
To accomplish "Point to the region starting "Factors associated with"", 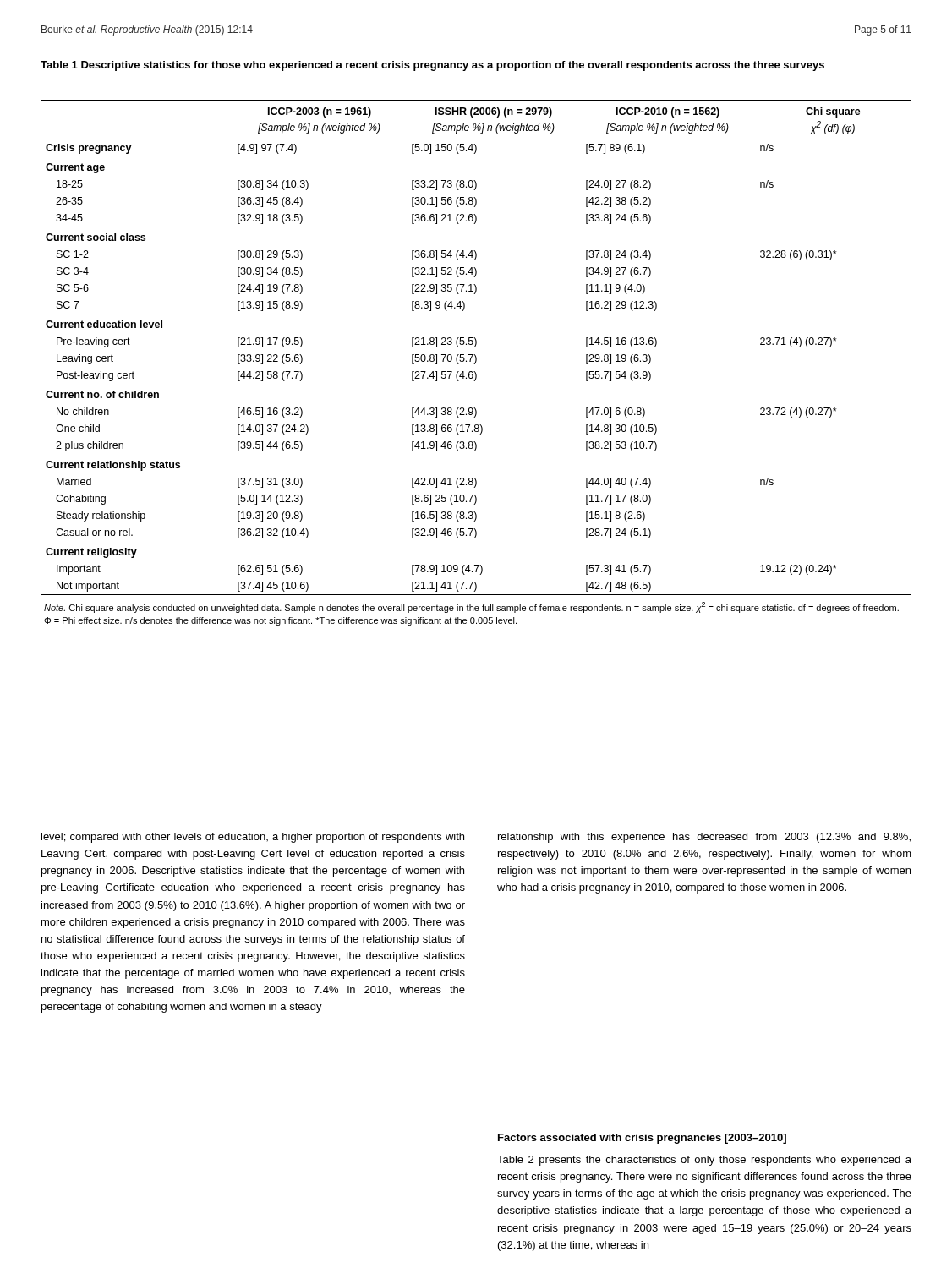I will click(x=642, y=1137).
